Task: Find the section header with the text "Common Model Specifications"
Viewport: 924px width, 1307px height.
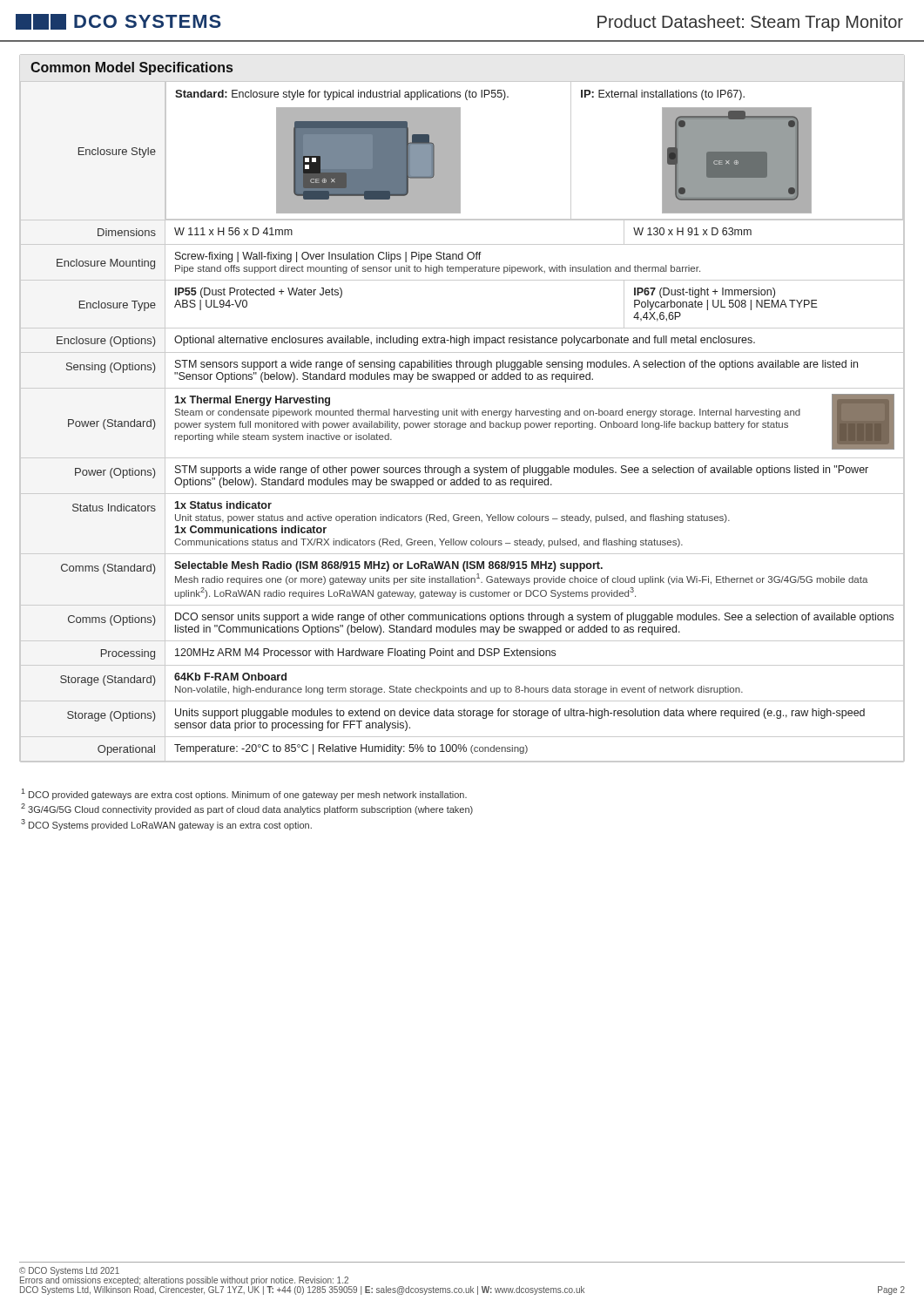Action: click(132, 68)
